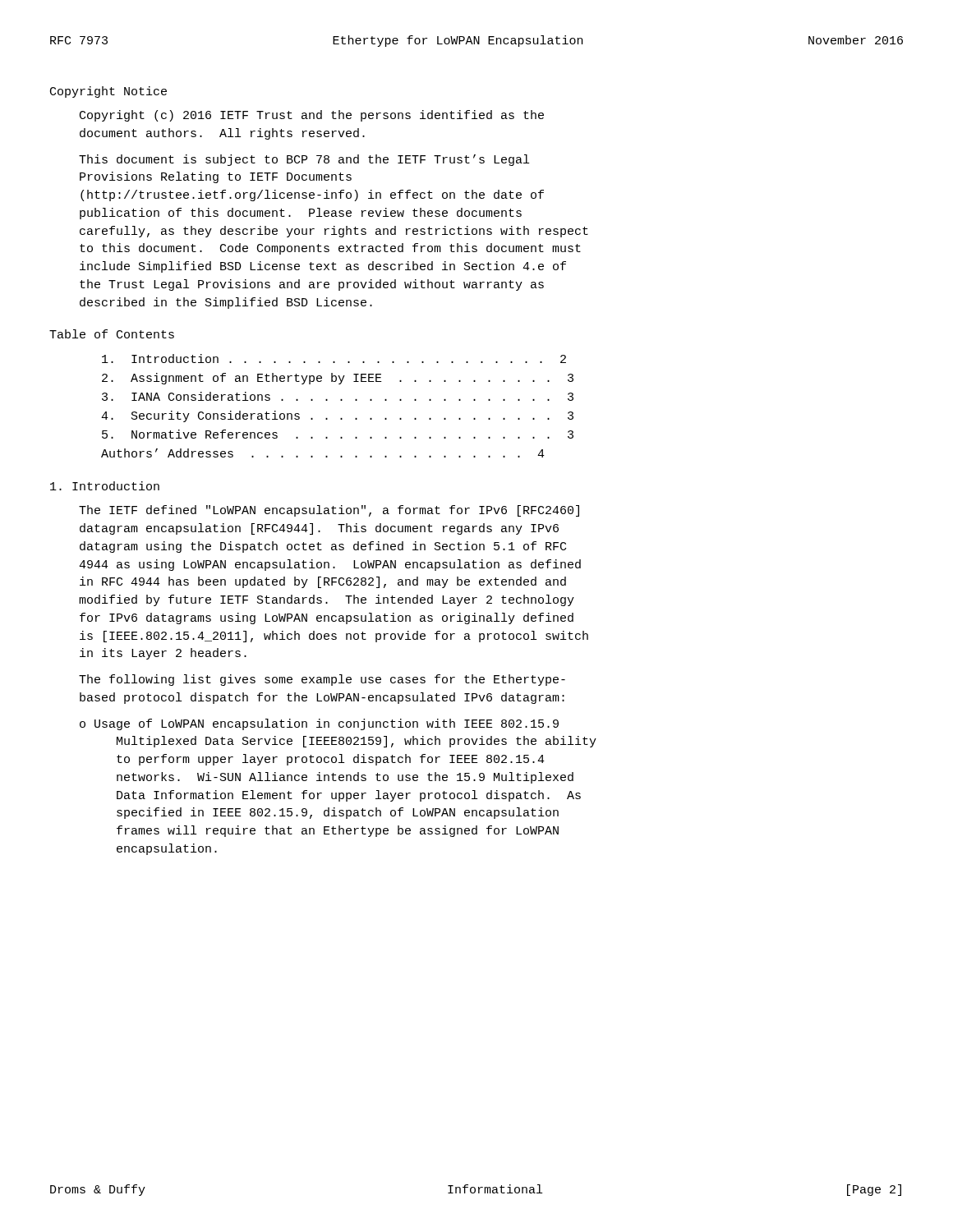Select the region starting "Copyright (c) 2016"

(x=312, y=125)
